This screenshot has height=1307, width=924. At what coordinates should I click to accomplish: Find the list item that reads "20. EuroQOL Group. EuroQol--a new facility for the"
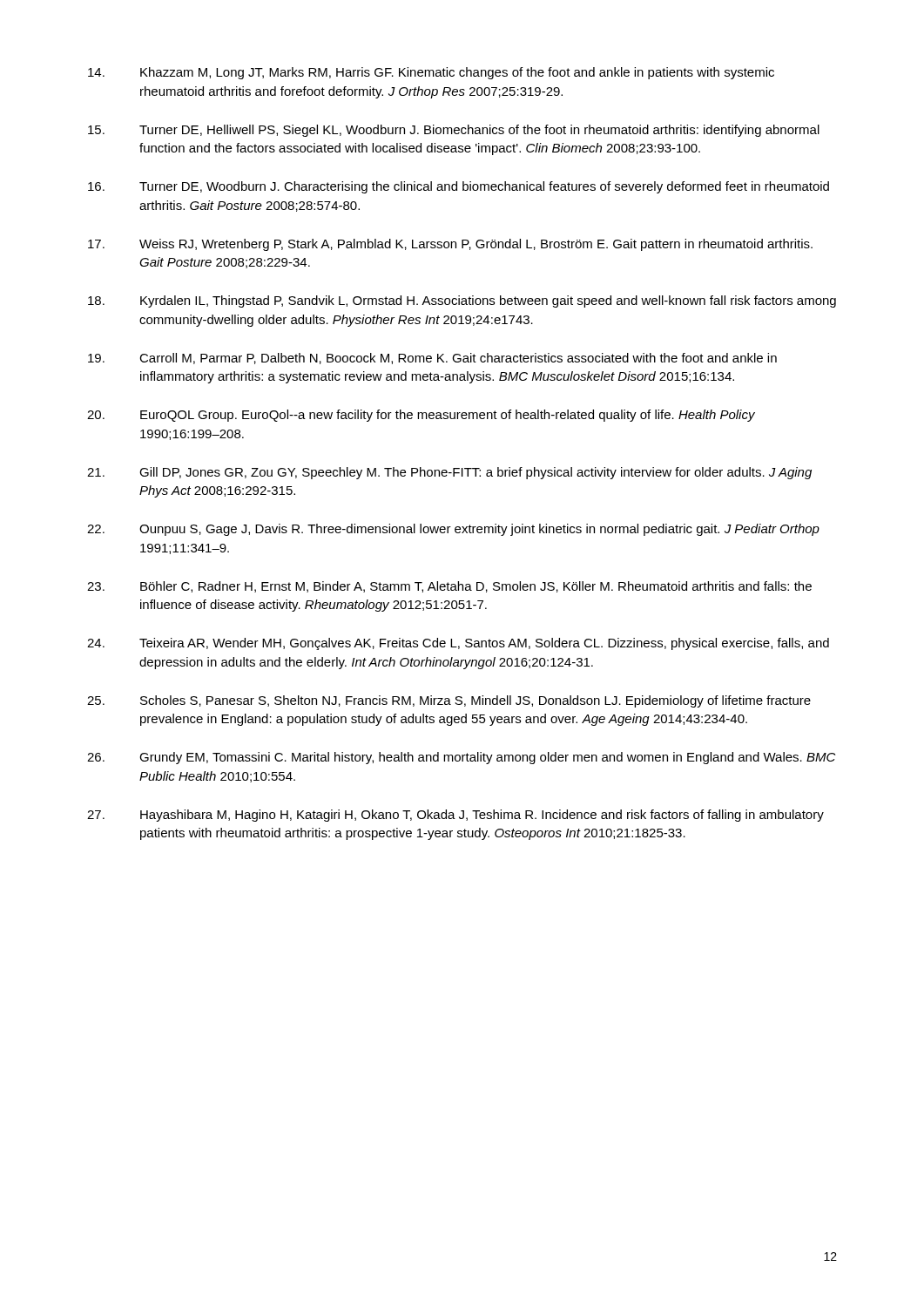pos(462,424)
